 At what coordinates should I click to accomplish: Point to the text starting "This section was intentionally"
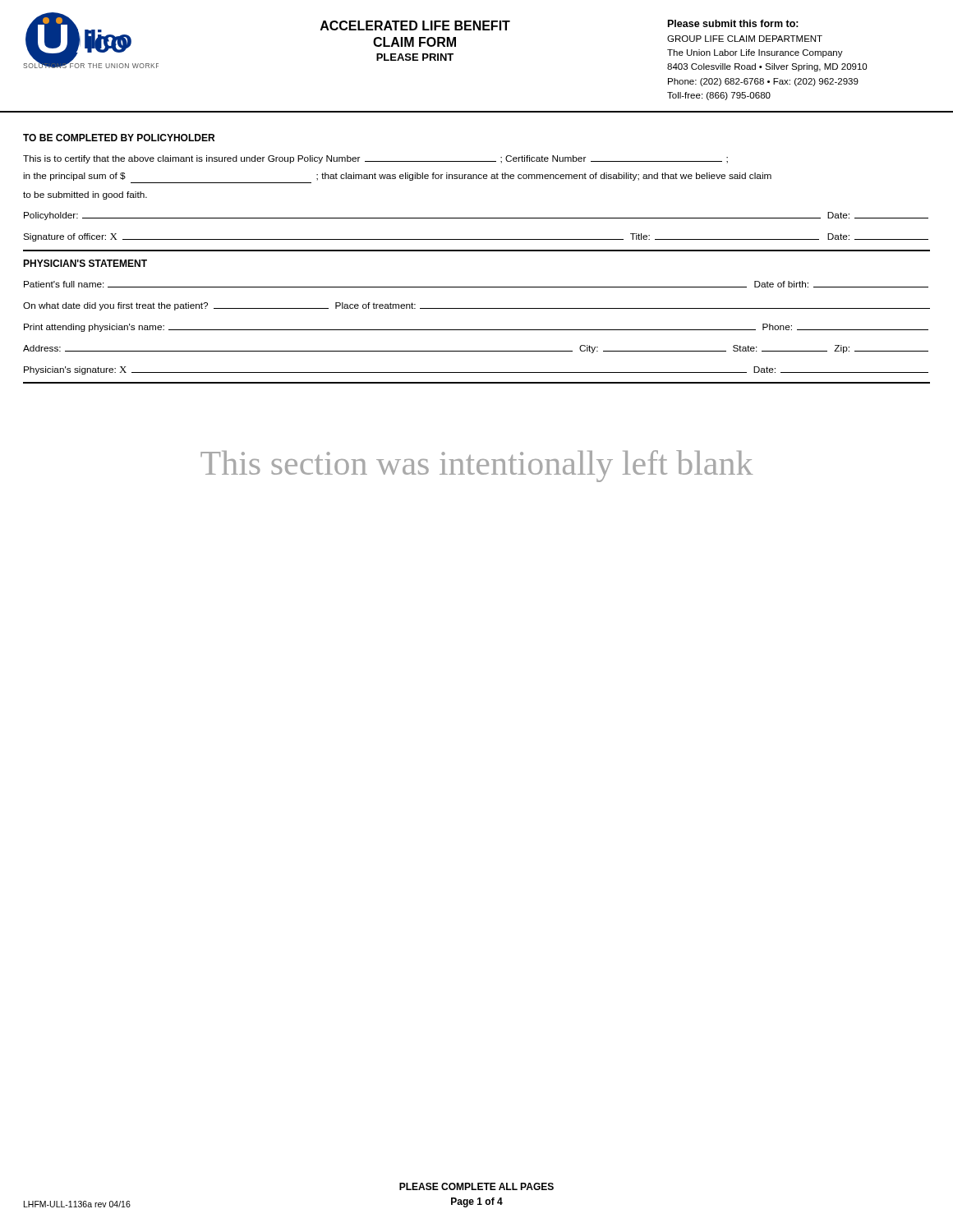click(x=476, y=463)
